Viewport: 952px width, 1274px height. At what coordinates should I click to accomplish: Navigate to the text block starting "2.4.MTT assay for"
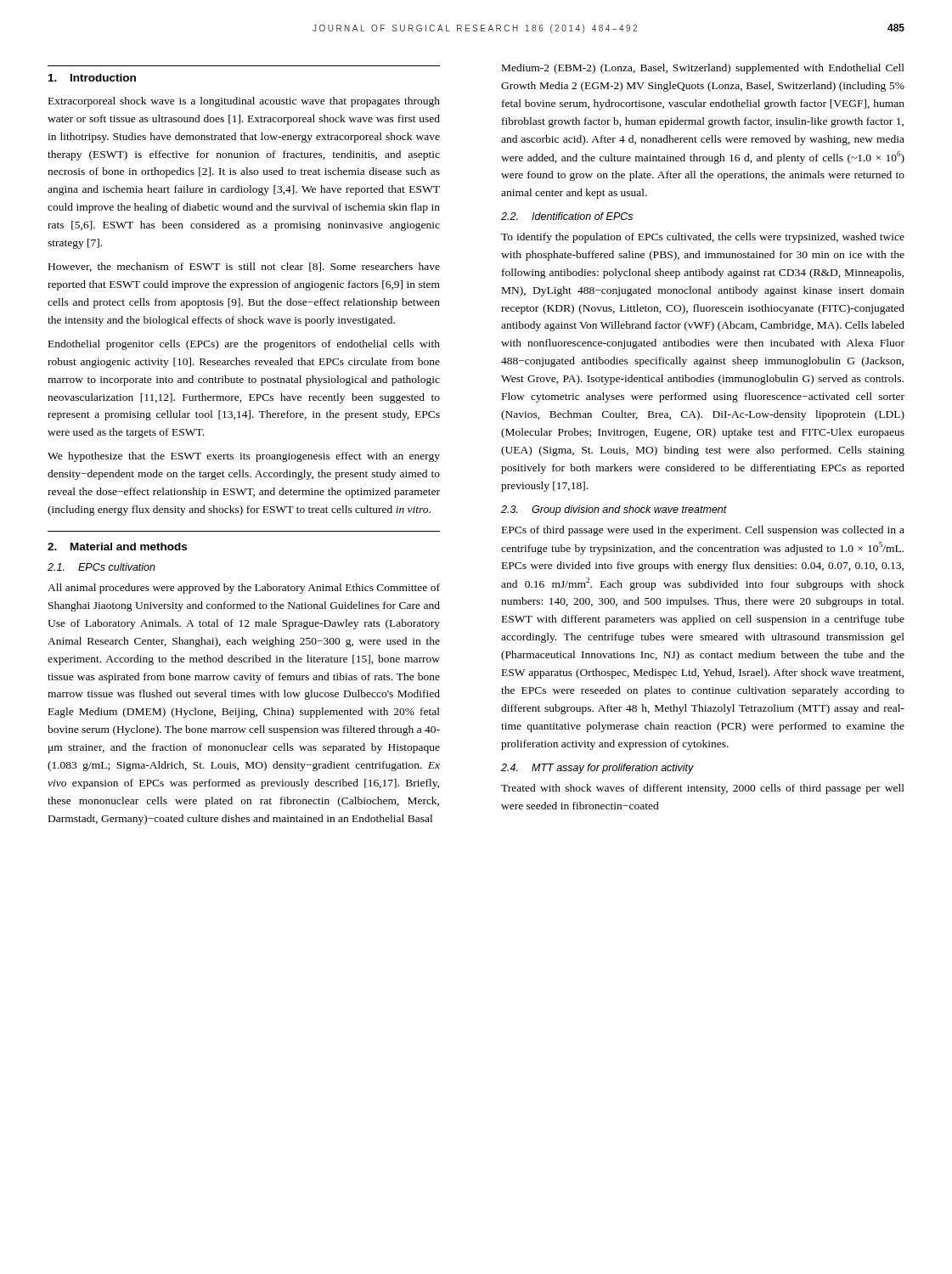[597, 768]
